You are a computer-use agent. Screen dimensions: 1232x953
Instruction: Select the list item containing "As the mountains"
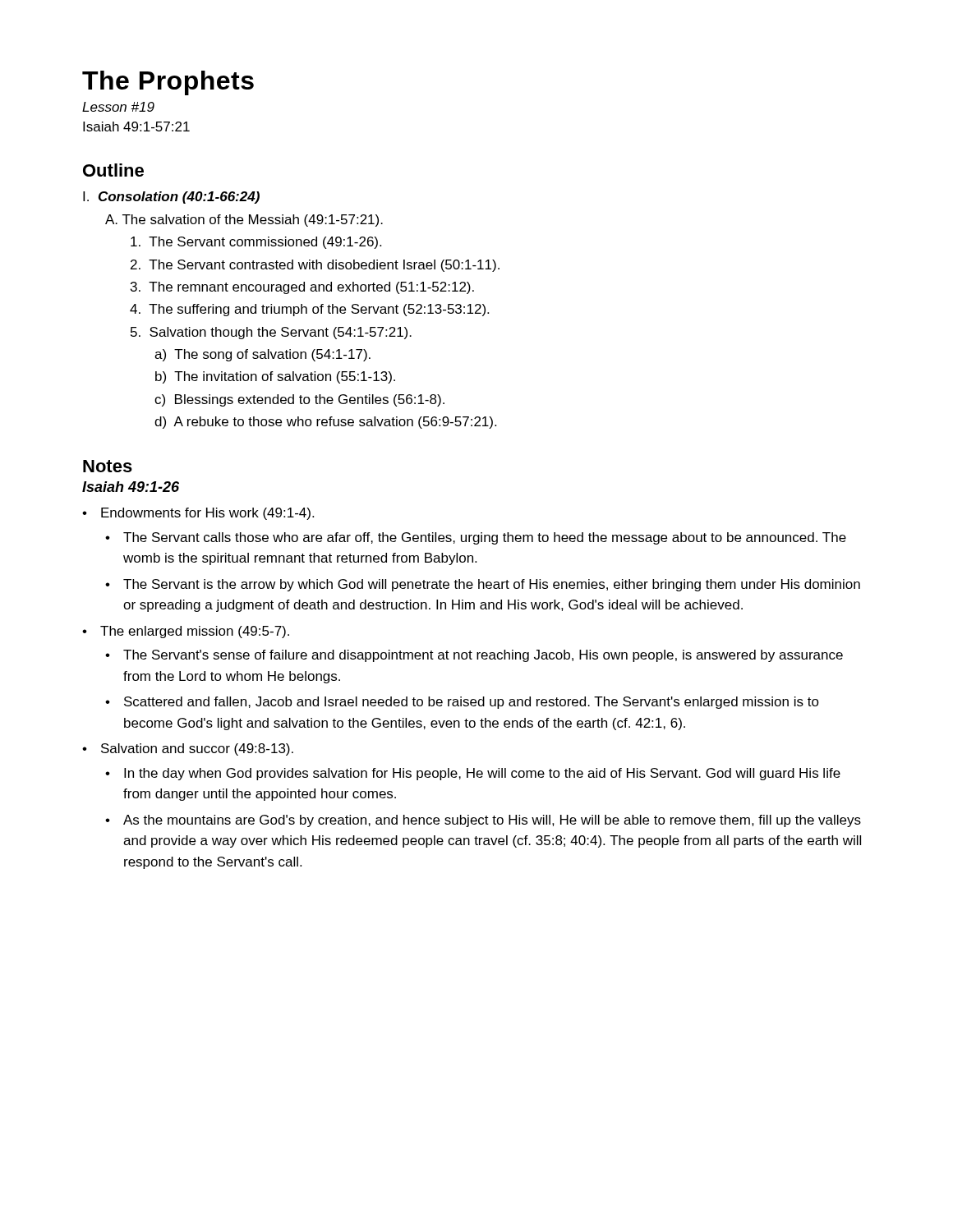493,841
